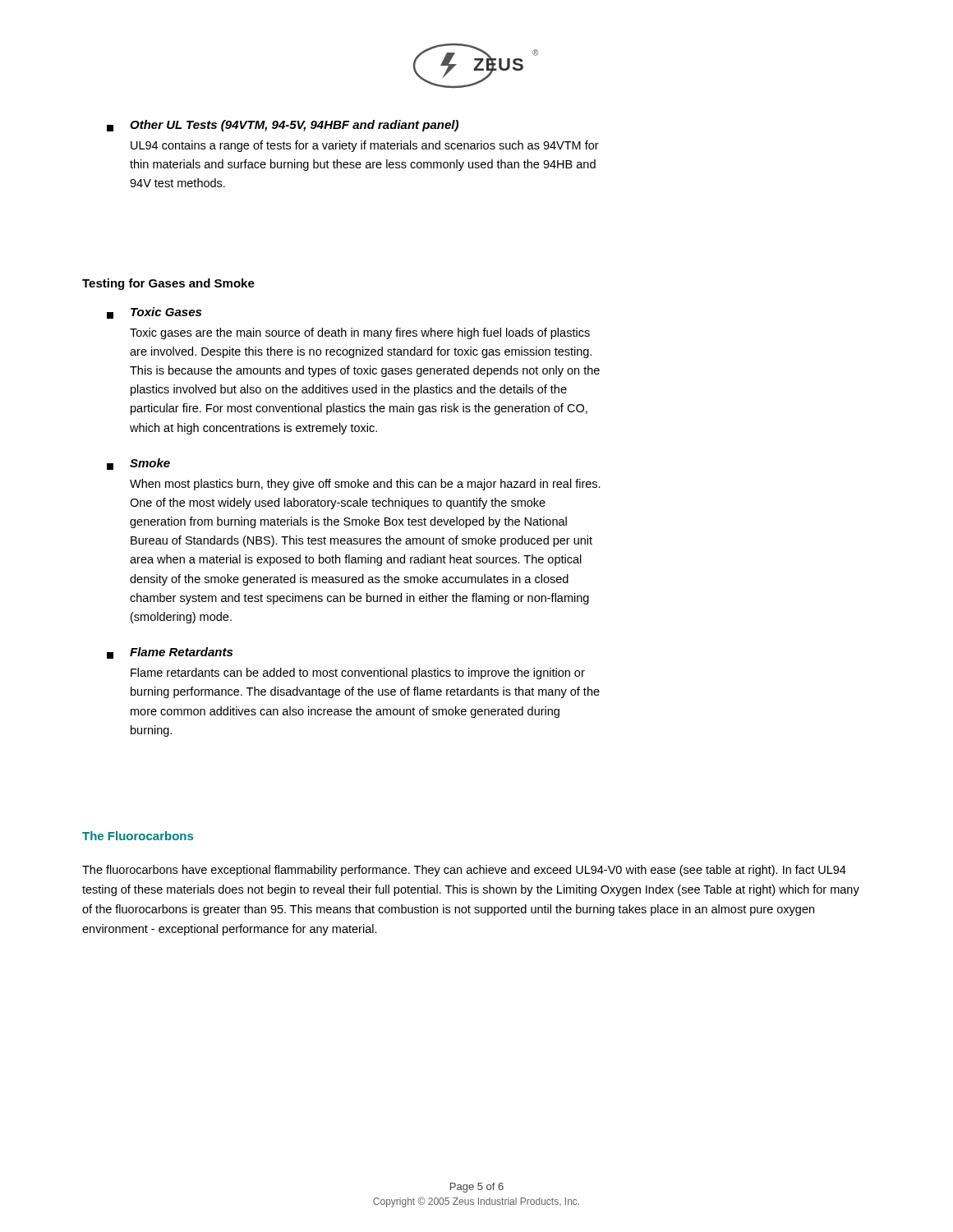Viewport: 953px width, 1232px height.
Task: Click on the passage starting "The fluorocarbons have exceptional flammability performance."
Action: (471, 899)
